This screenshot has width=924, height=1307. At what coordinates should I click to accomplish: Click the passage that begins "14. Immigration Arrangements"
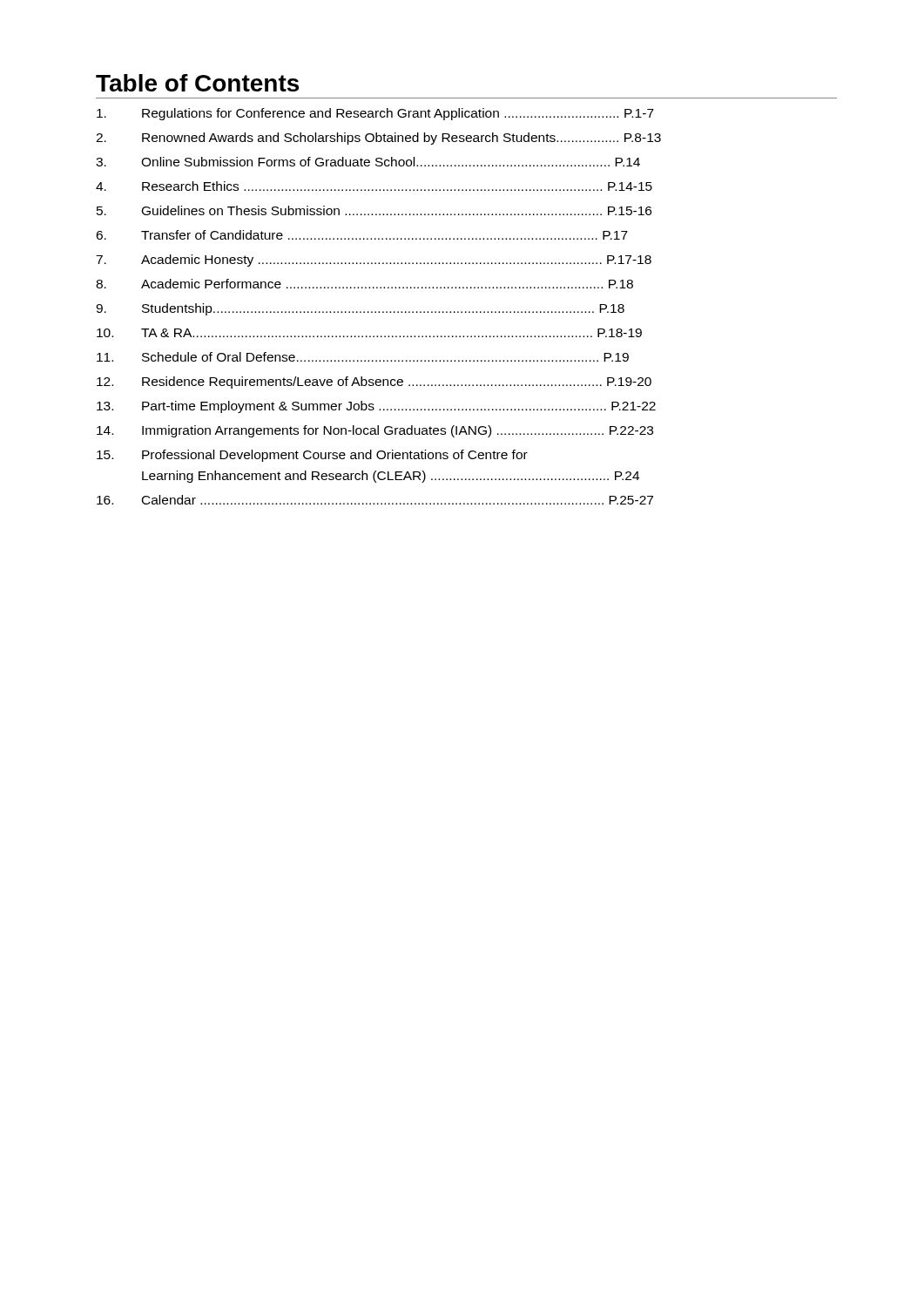pos(466,430)
